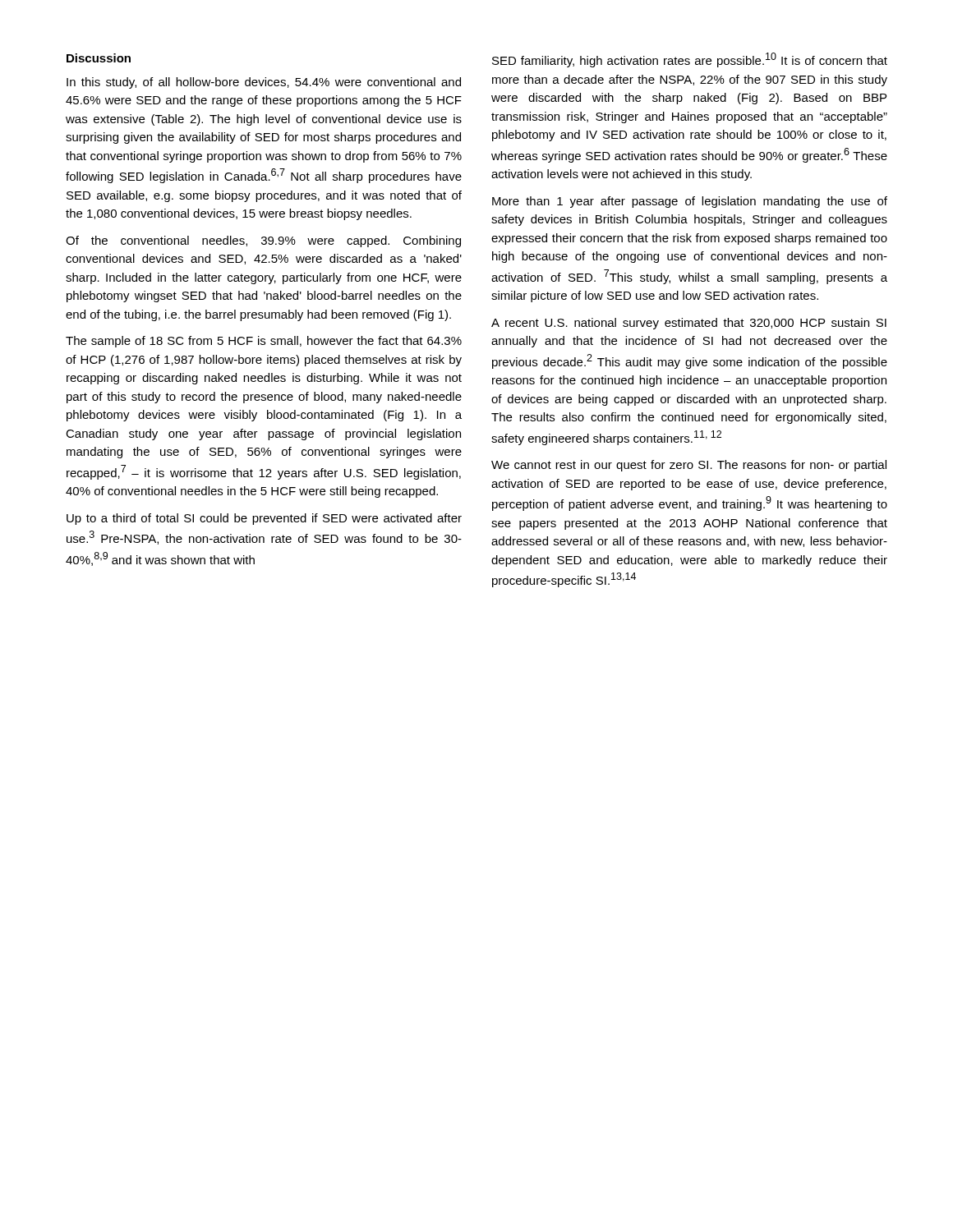
Task: Point to the text starting "Of the conventional needles, 39.9% were"
Action: 264,277
